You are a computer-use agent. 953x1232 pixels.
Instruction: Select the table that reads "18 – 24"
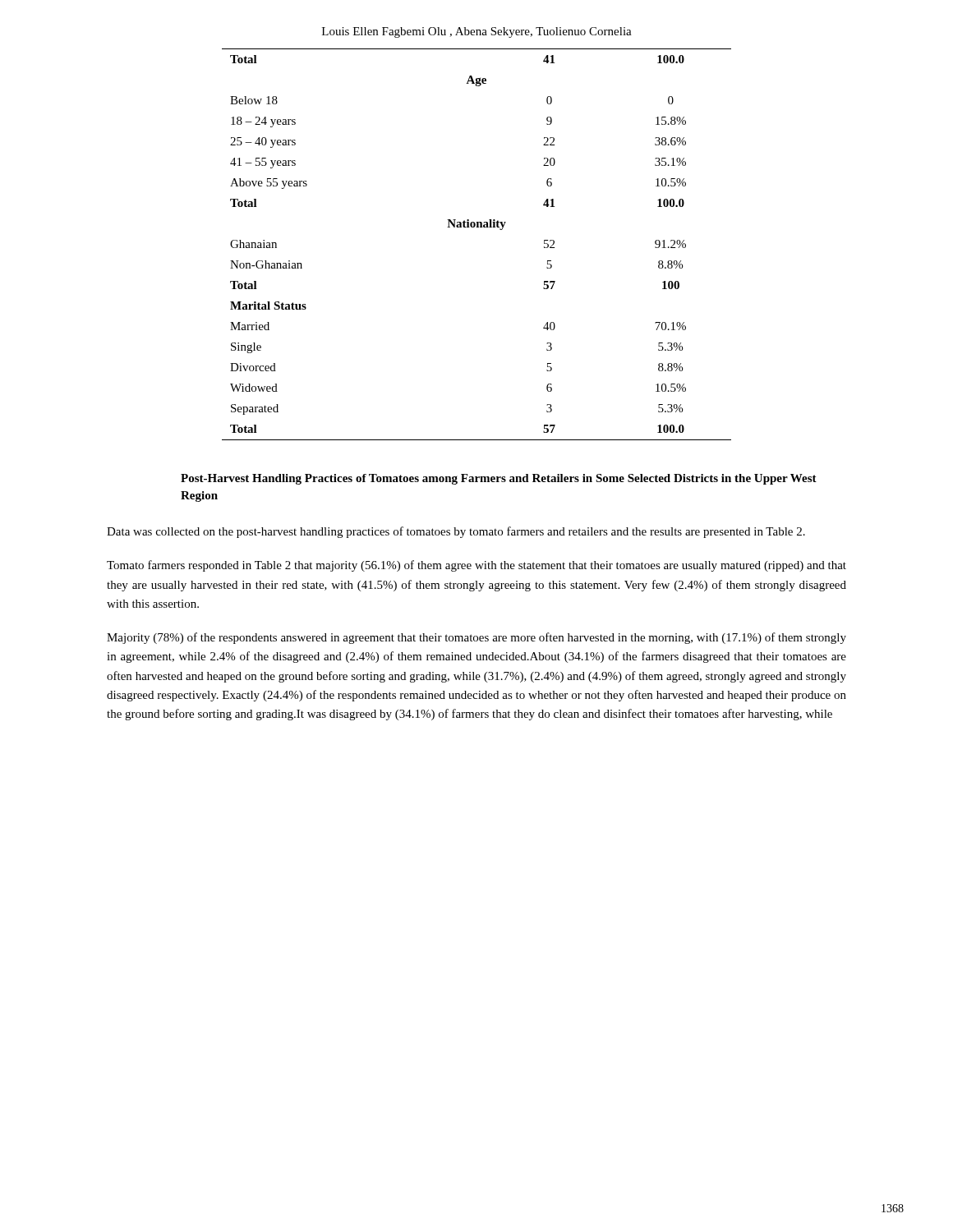tap(476, 244)
